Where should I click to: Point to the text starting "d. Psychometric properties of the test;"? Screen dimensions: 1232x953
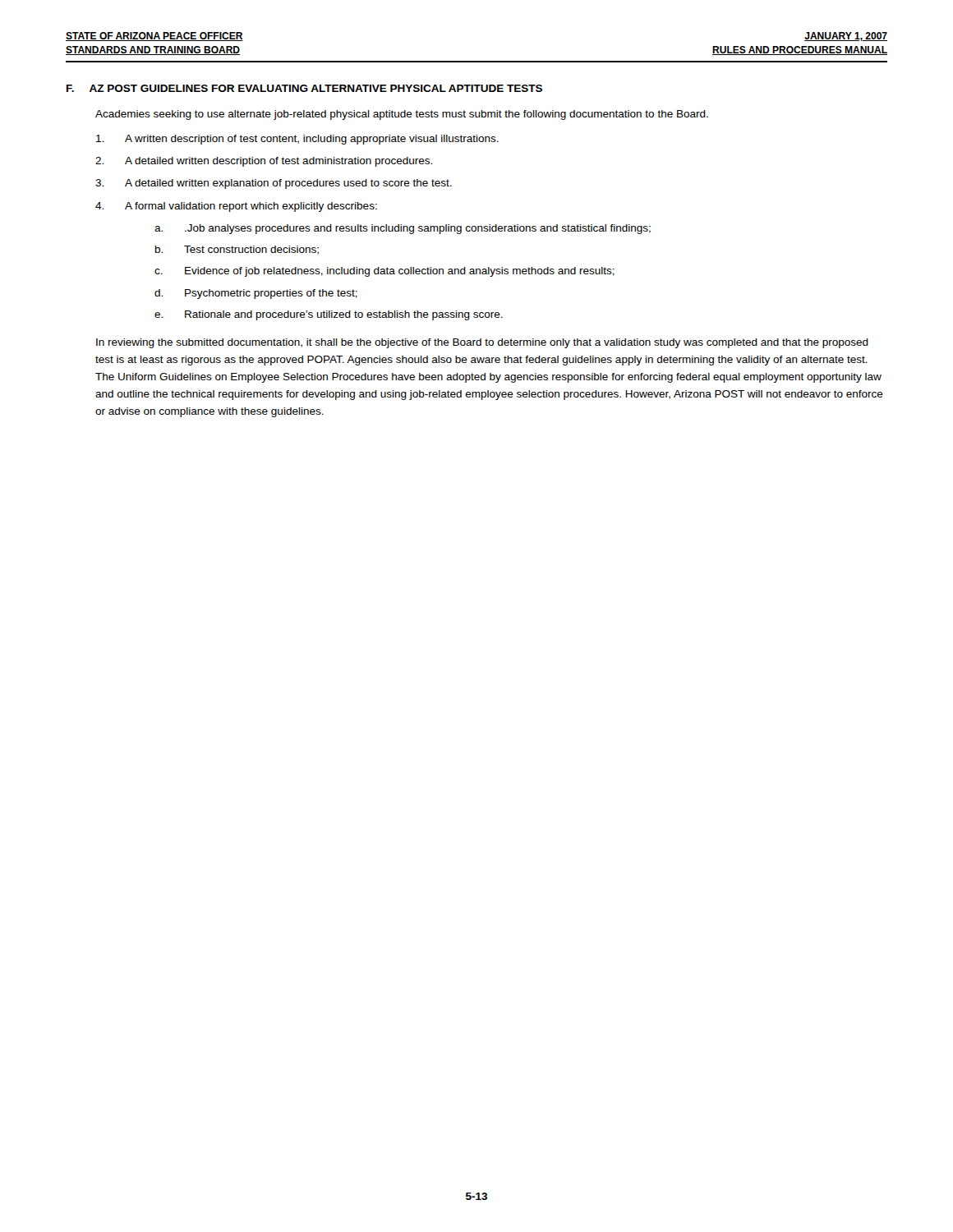(256, 294)
